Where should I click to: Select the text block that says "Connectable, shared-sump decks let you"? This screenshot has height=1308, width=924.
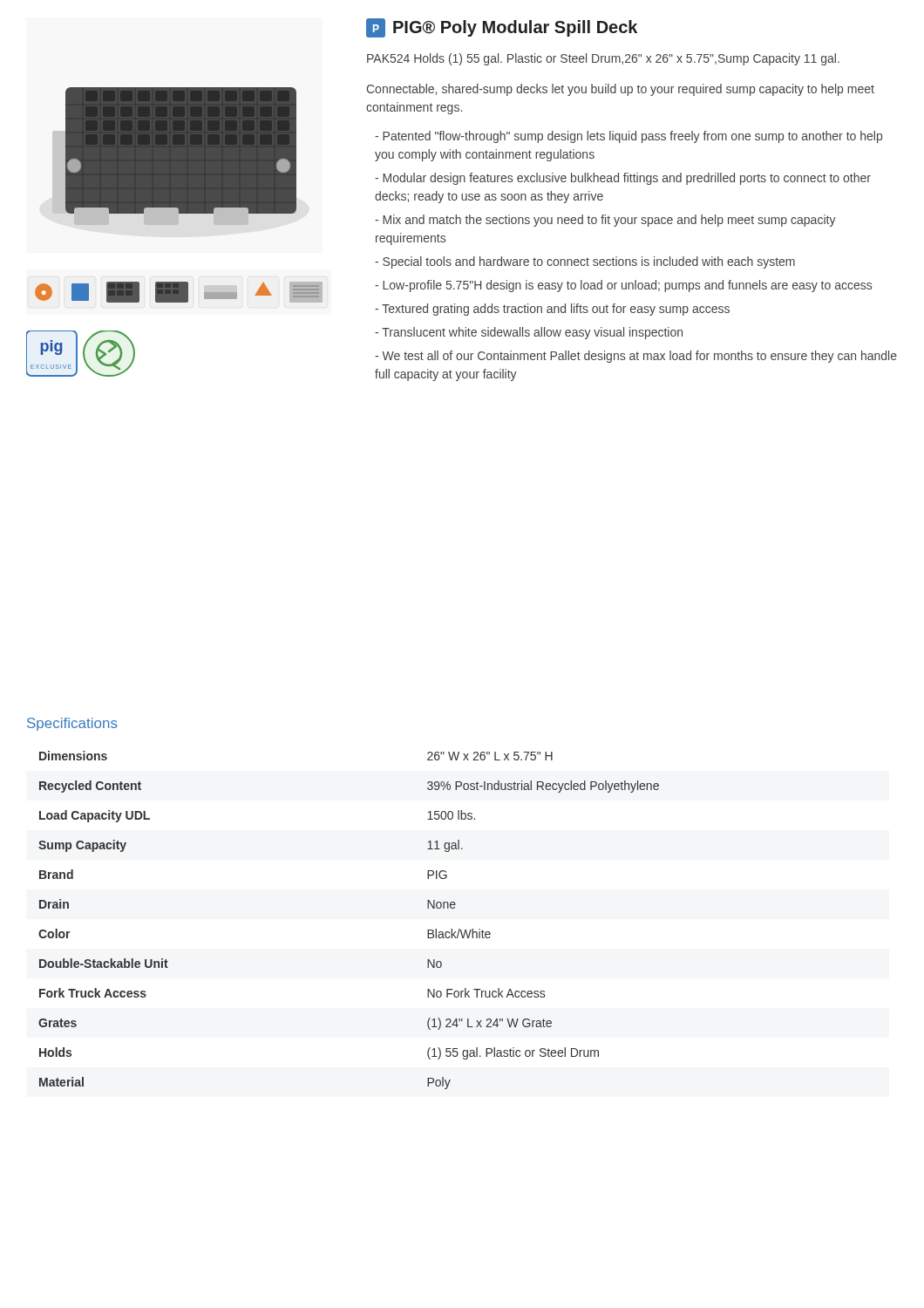[x=620, y=98]
